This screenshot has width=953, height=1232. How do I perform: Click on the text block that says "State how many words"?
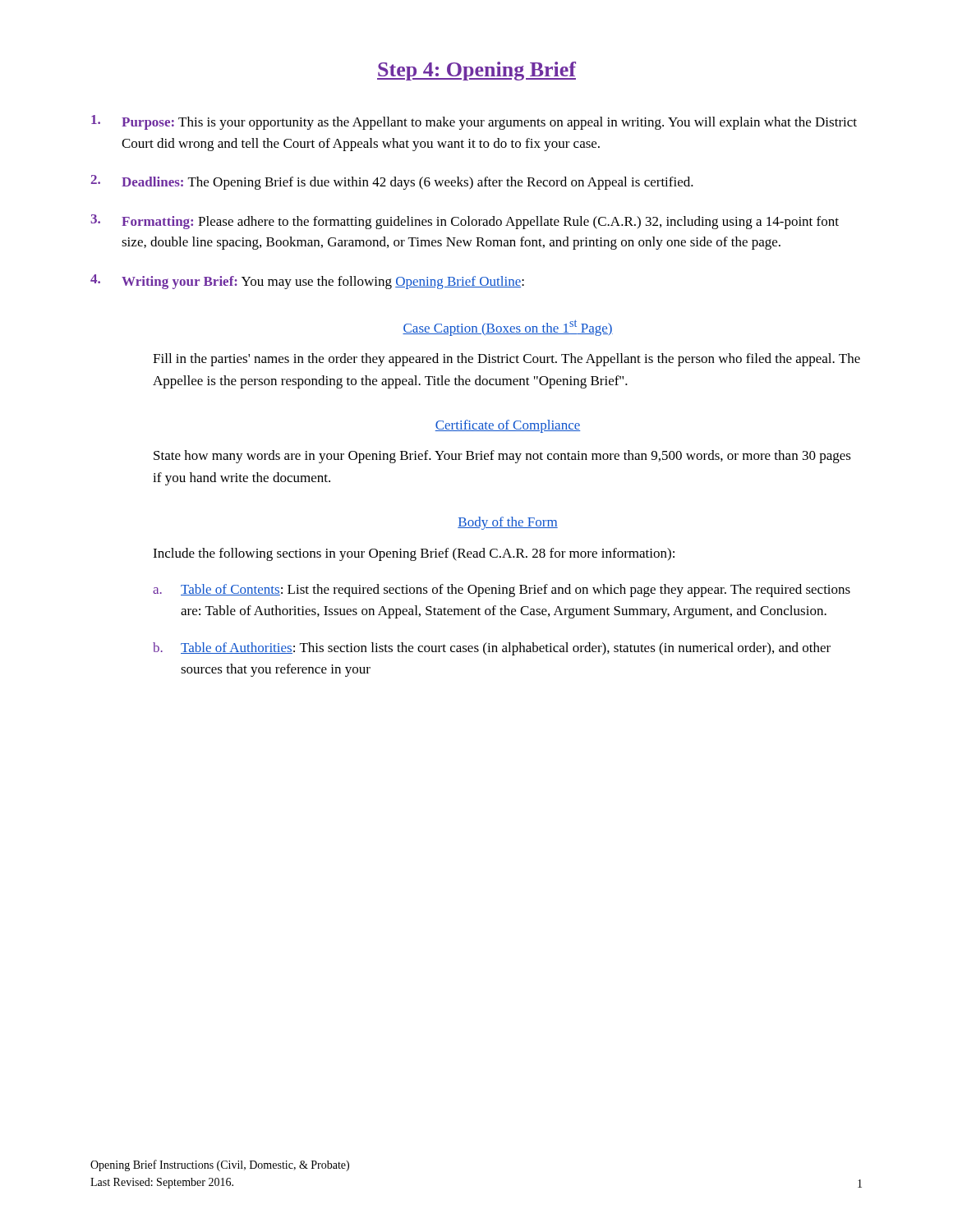(502, 467)
